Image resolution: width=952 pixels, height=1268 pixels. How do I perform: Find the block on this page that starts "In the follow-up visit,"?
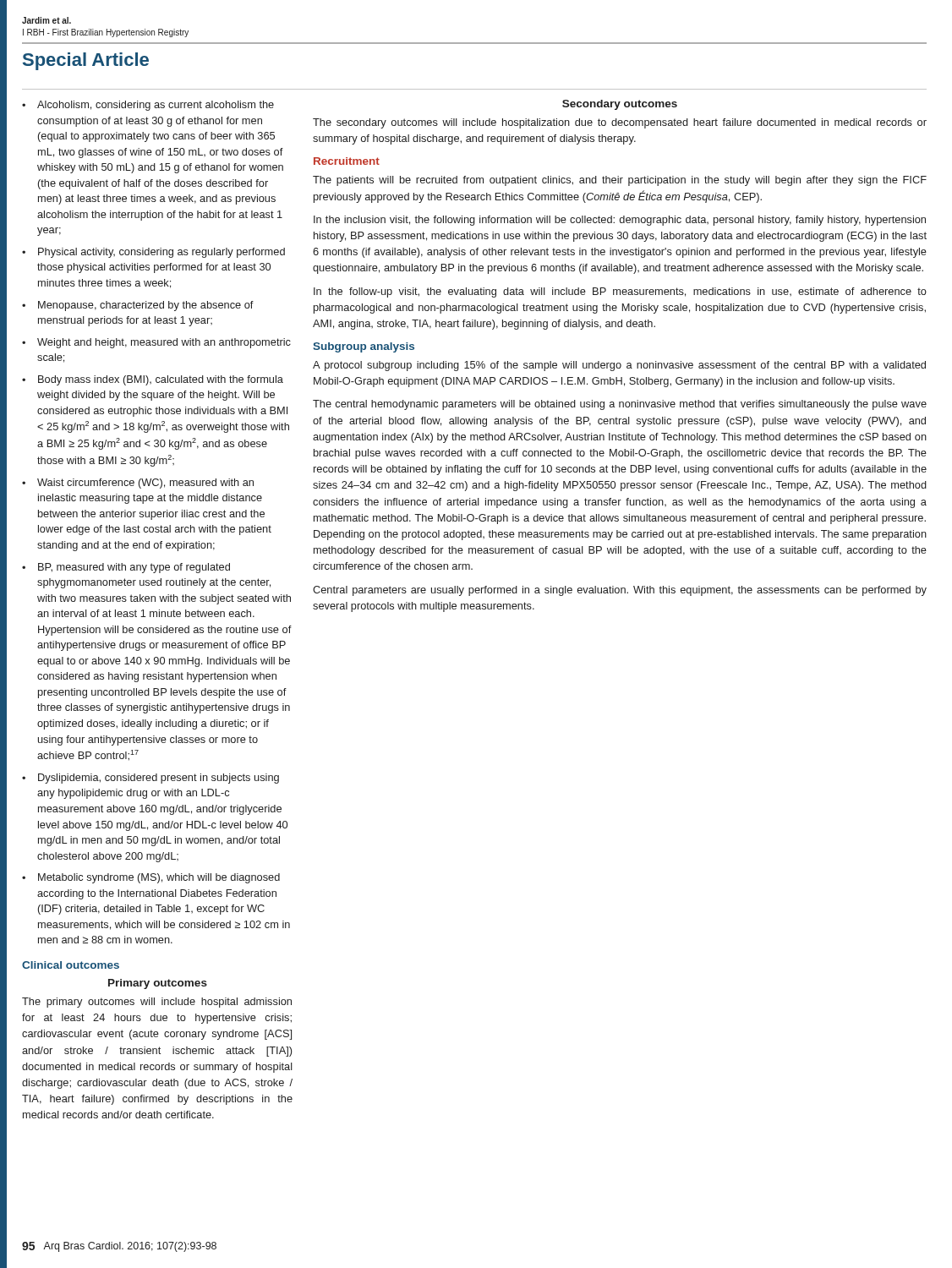coord(620,307)
